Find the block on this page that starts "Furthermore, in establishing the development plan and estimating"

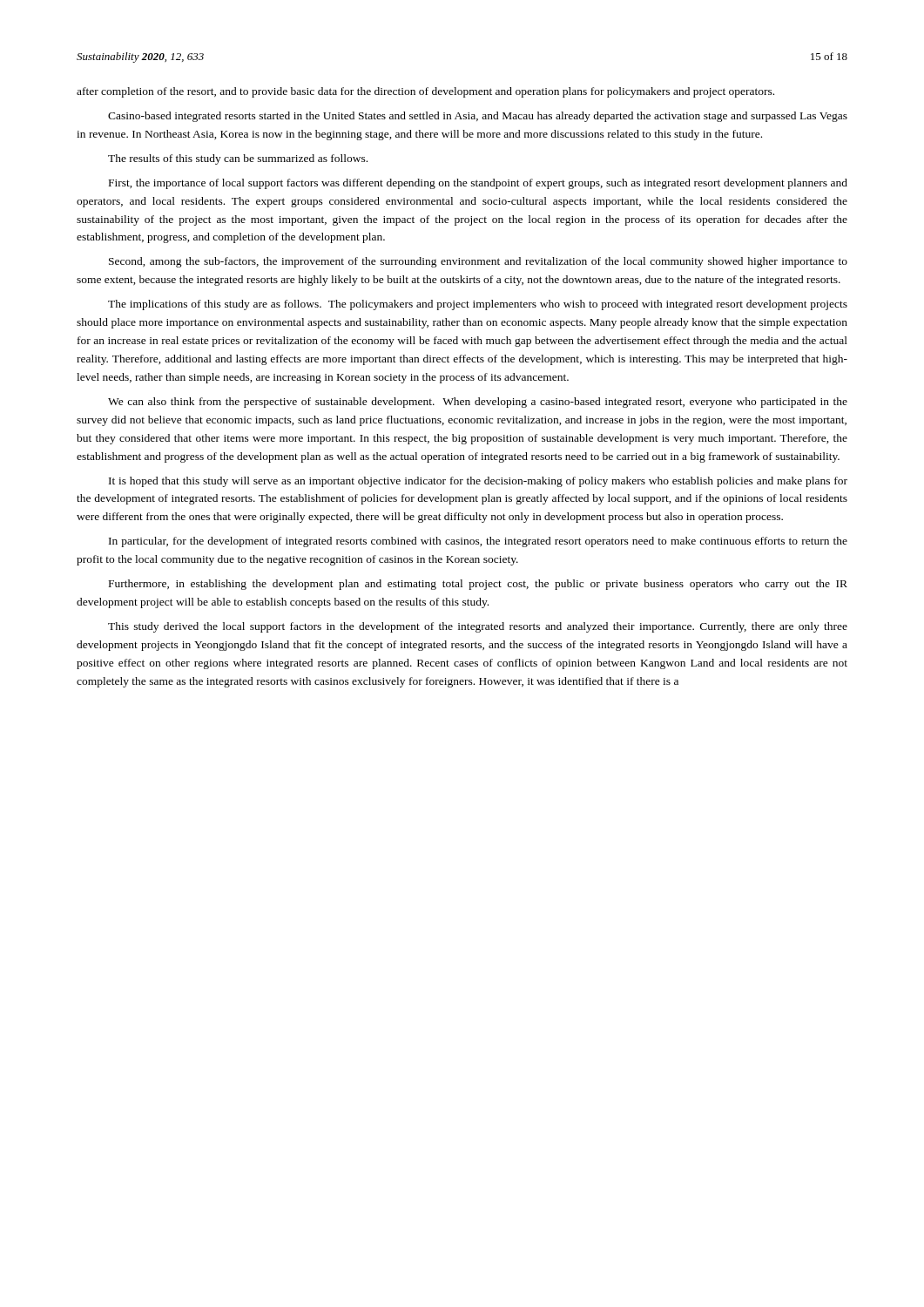(462, 593)
